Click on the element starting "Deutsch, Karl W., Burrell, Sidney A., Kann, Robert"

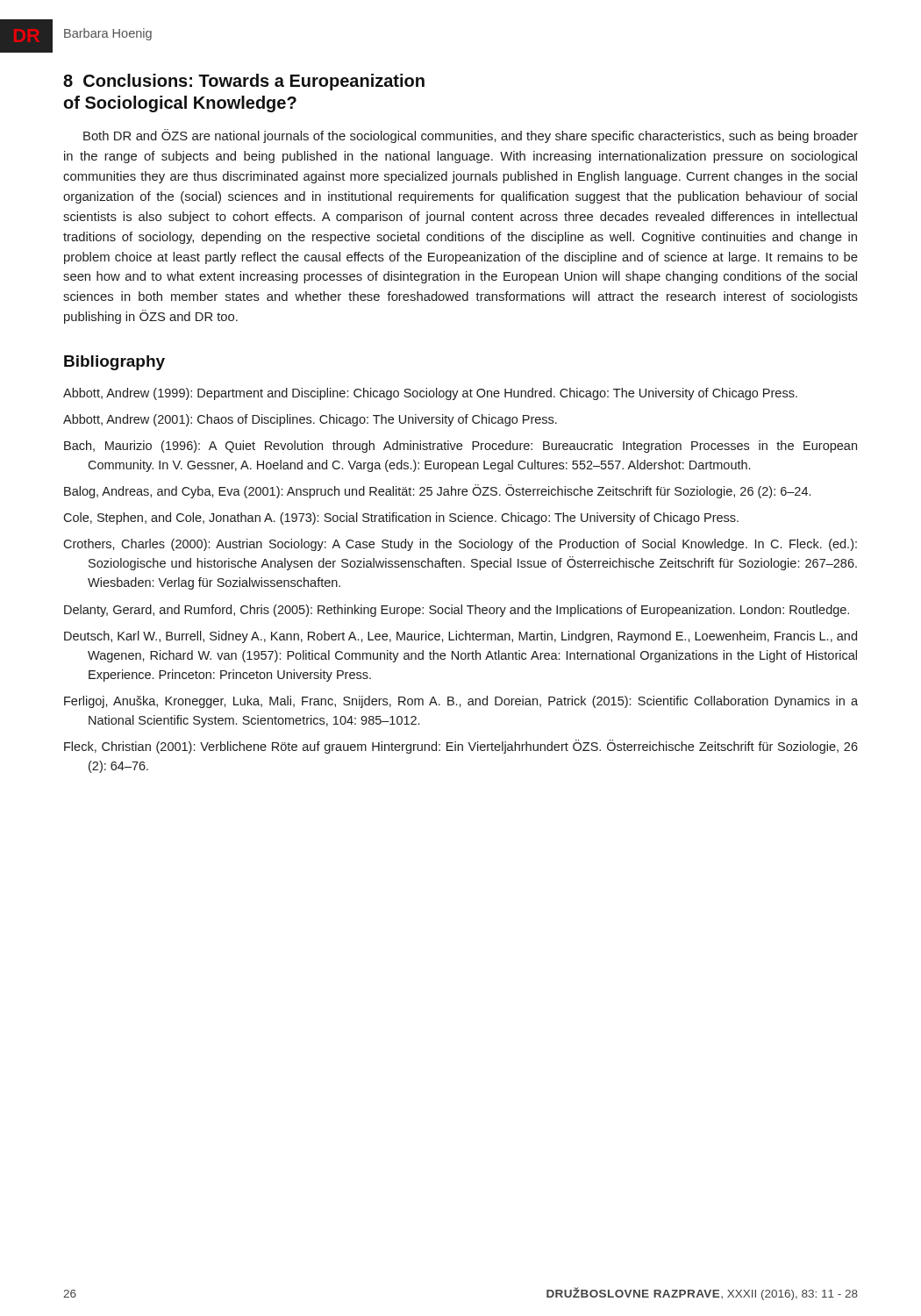tap(460, 655)
